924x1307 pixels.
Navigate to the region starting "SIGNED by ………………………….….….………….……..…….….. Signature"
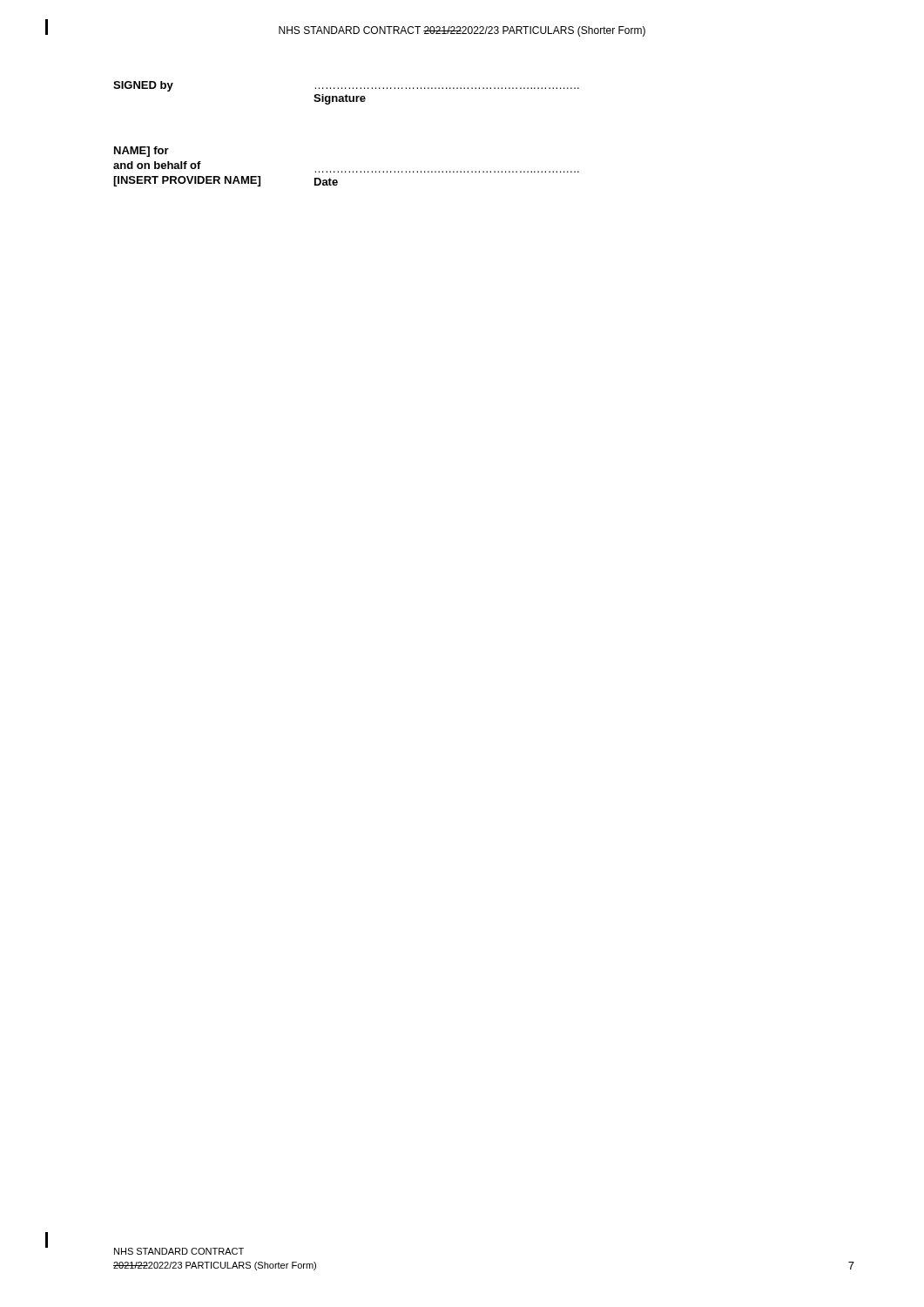pos(462,91)
